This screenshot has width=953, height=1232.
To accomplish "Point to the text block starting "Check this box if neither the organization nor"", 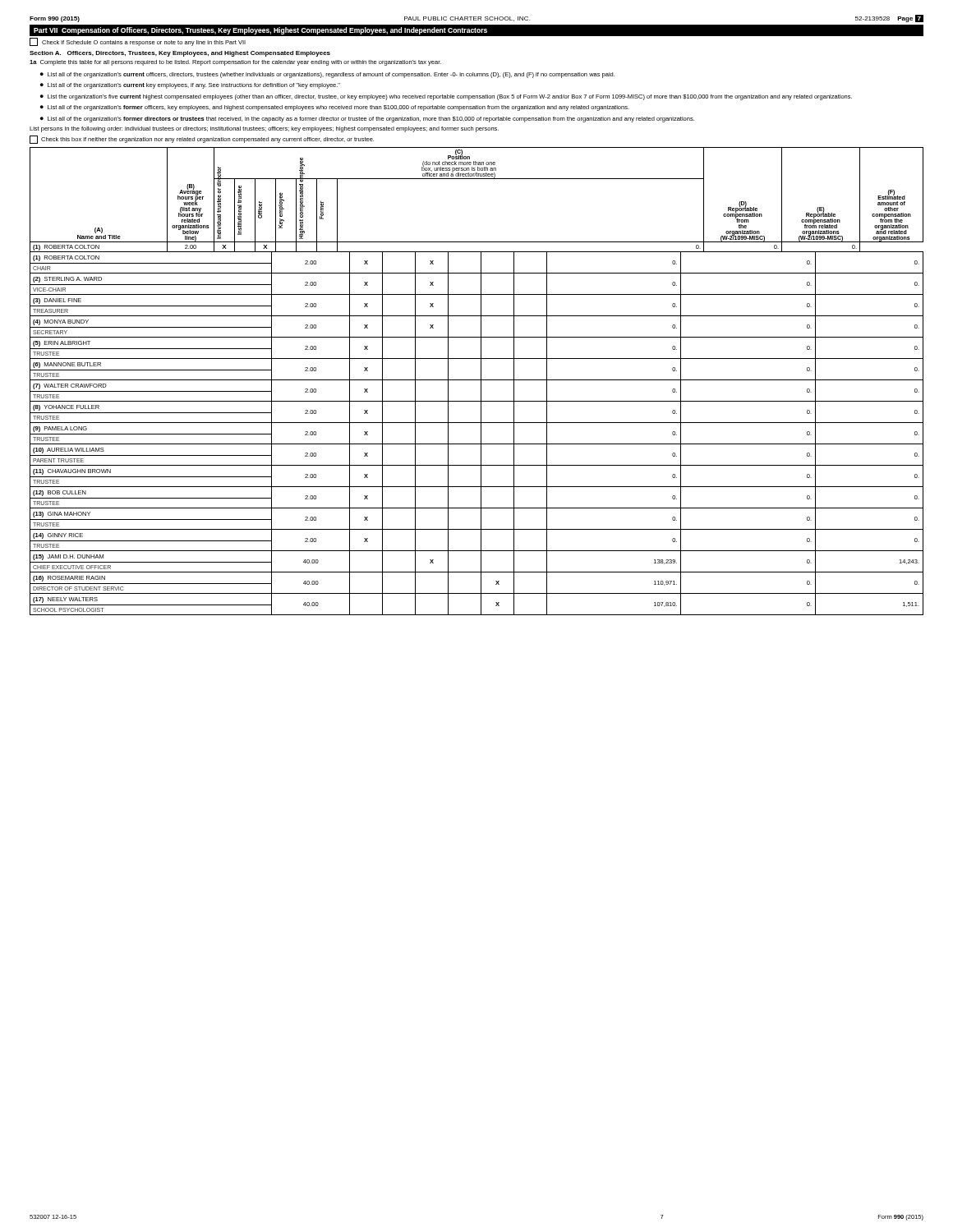I will pyautogui.click(x=202, y=140).
